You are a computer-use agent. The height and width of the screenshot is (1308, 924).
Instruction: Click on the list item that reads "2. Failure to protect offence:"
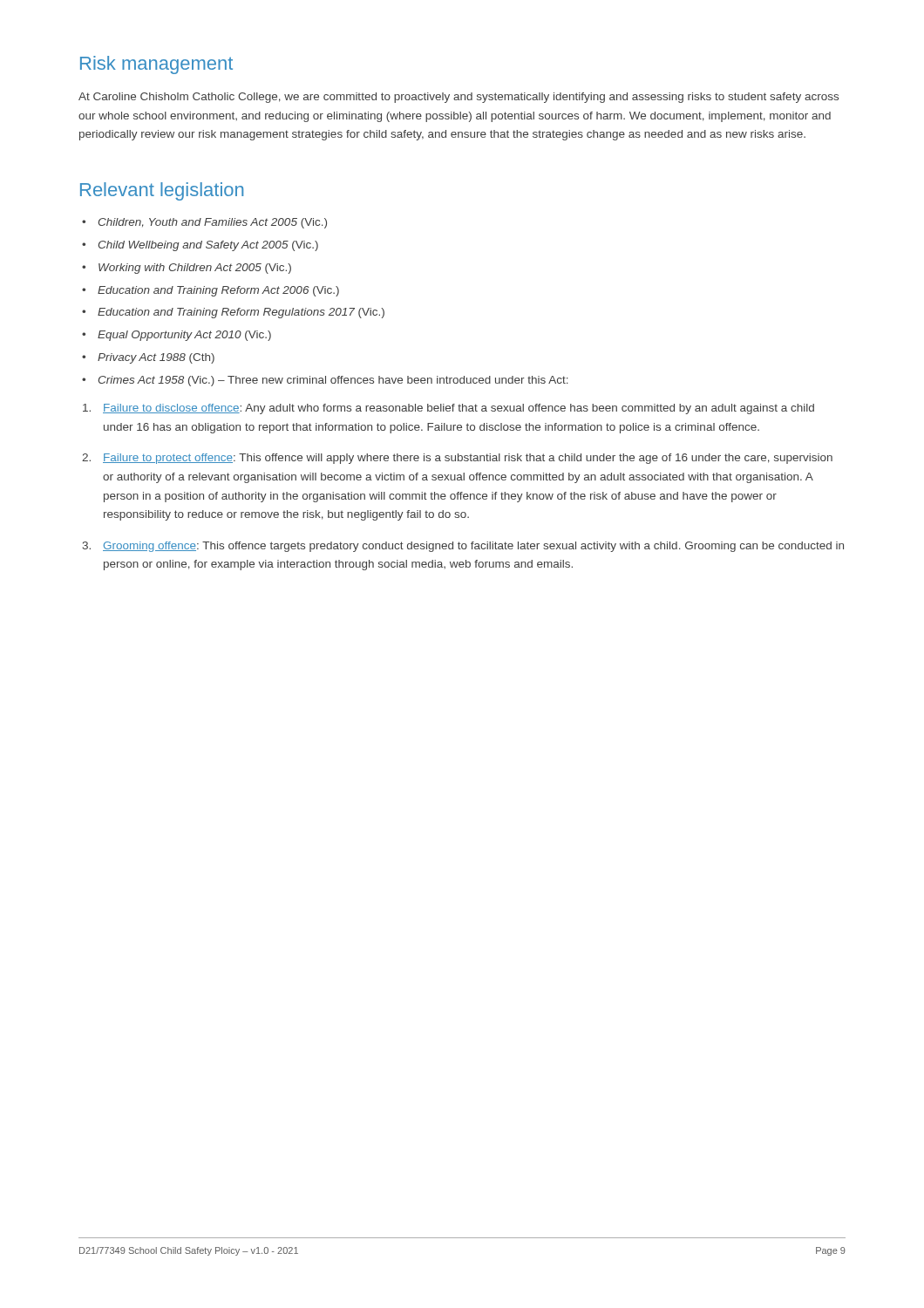pos(457,485)
